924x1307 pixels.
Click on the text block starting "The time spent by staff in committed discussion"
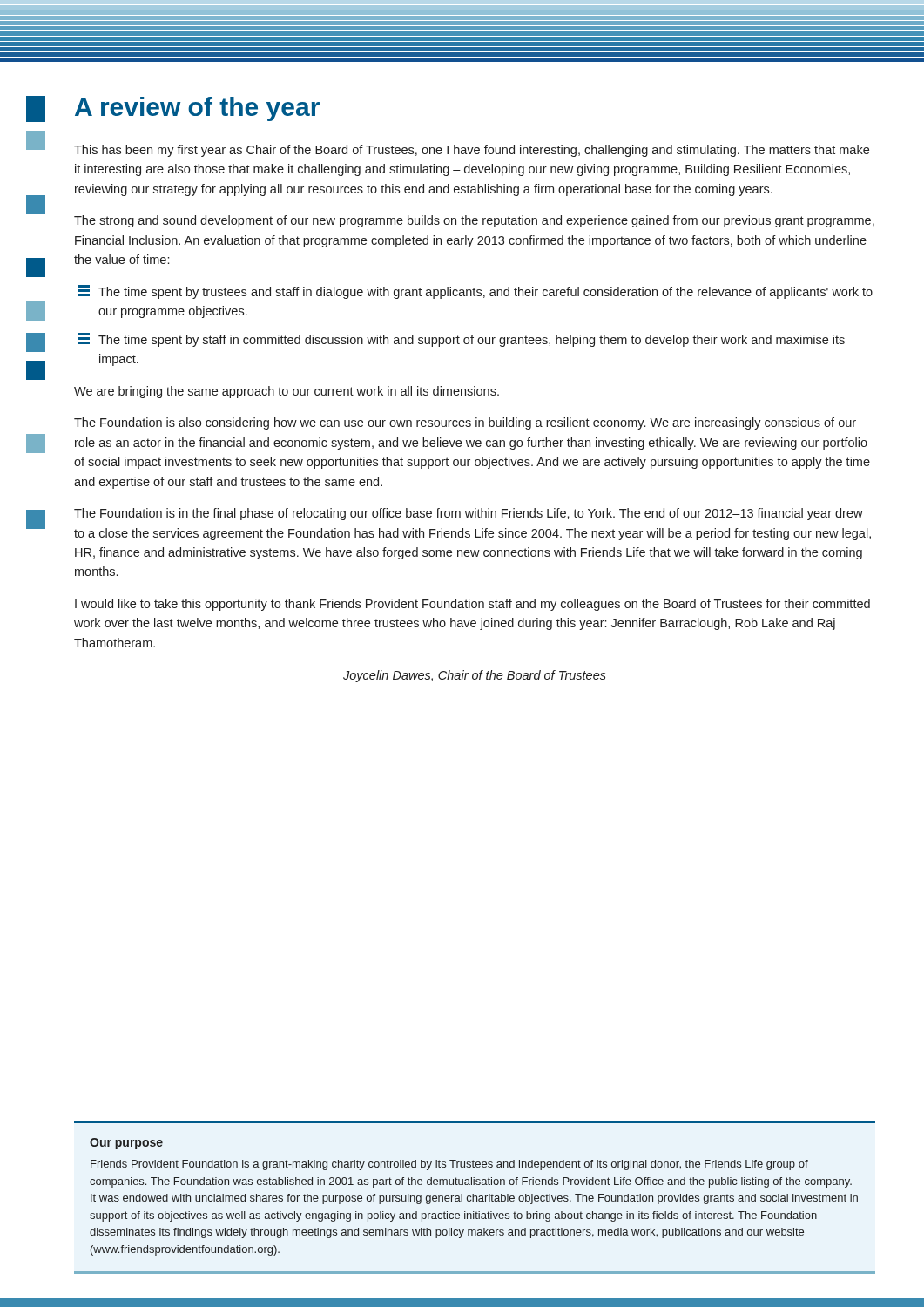pos(476,350)
